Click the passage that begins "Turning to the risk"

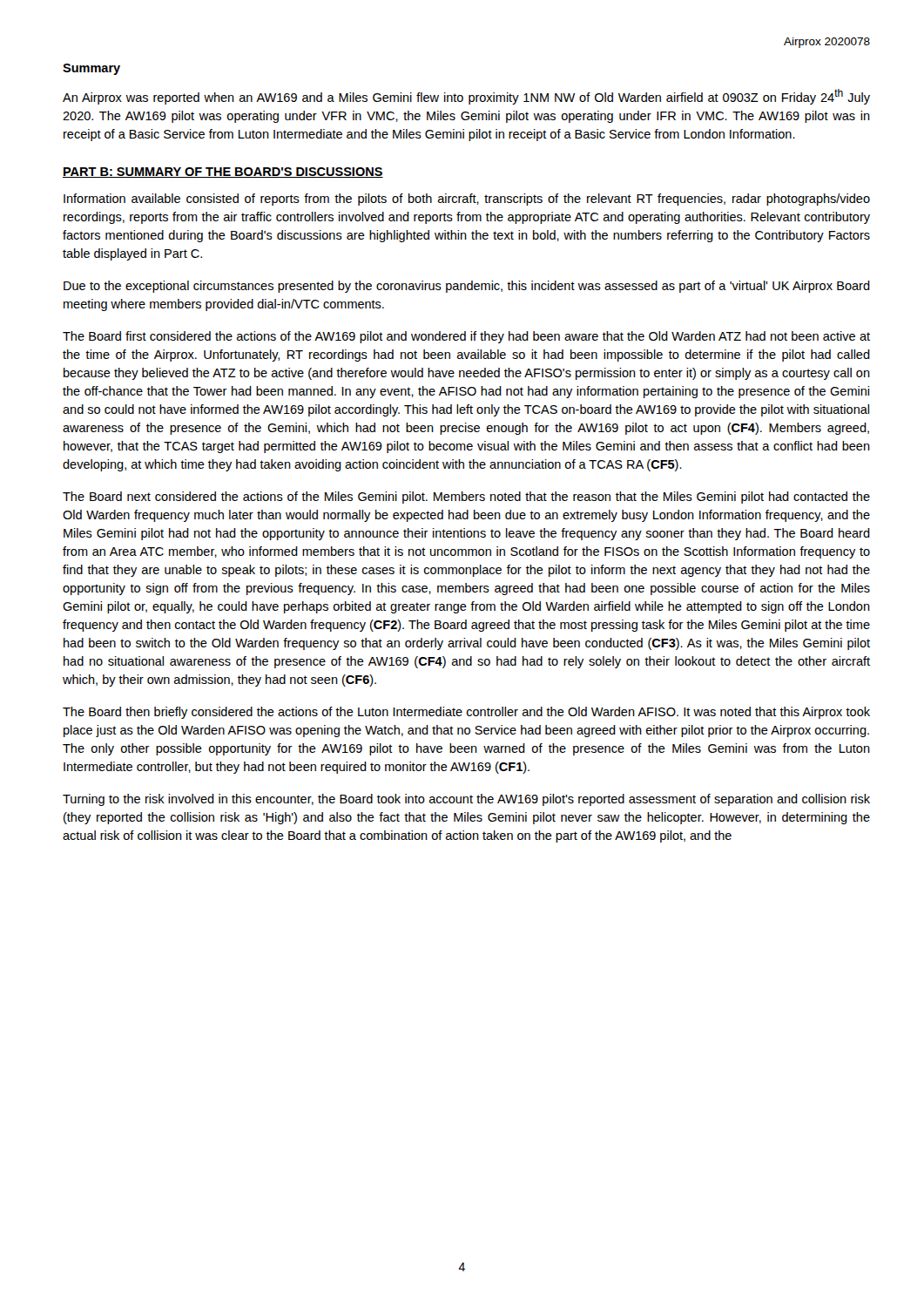(x=466, y=818)
